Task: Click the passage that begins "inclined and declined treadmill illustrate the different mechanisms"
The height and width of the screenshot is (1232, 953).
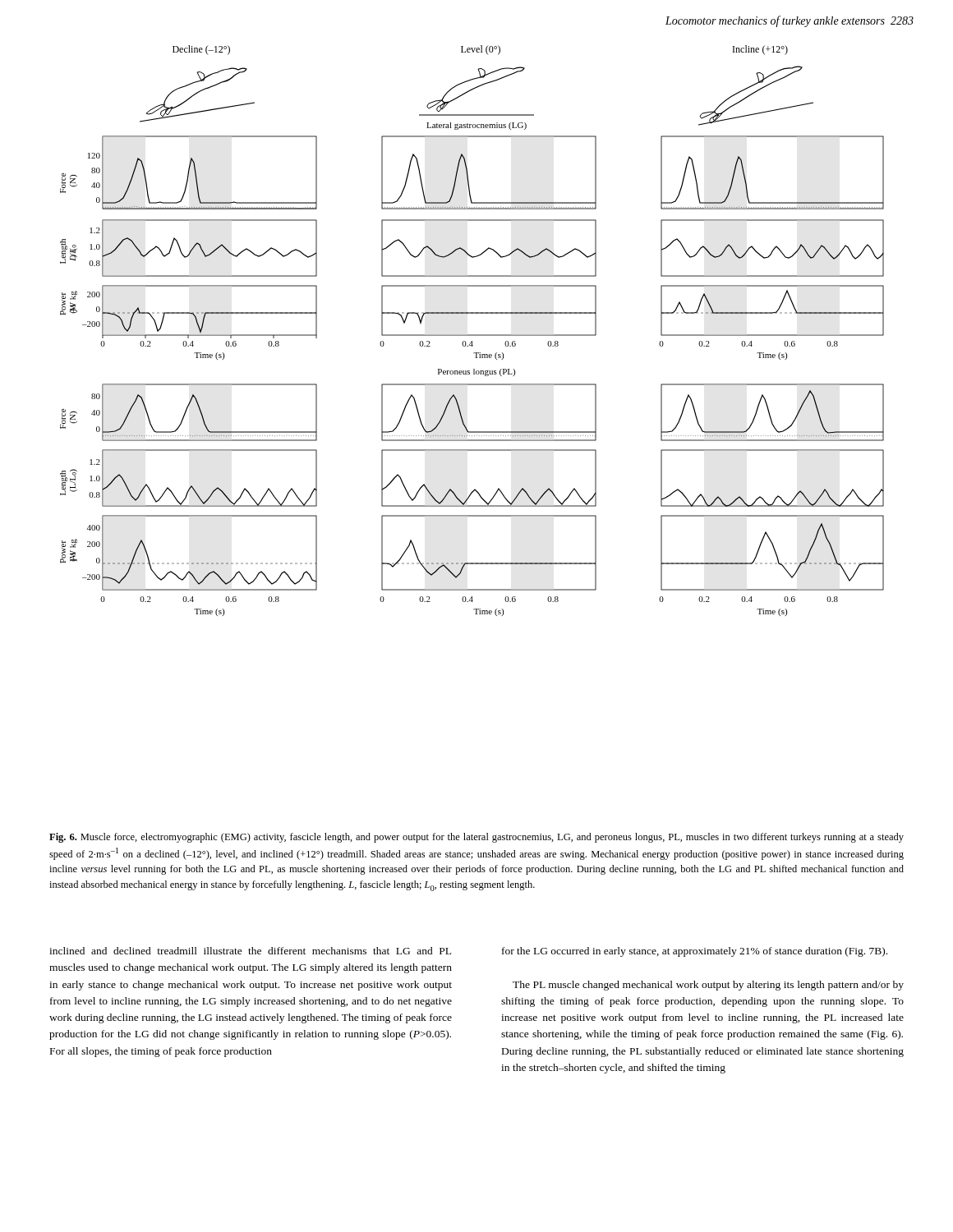Action: [x=251, y=1001]
